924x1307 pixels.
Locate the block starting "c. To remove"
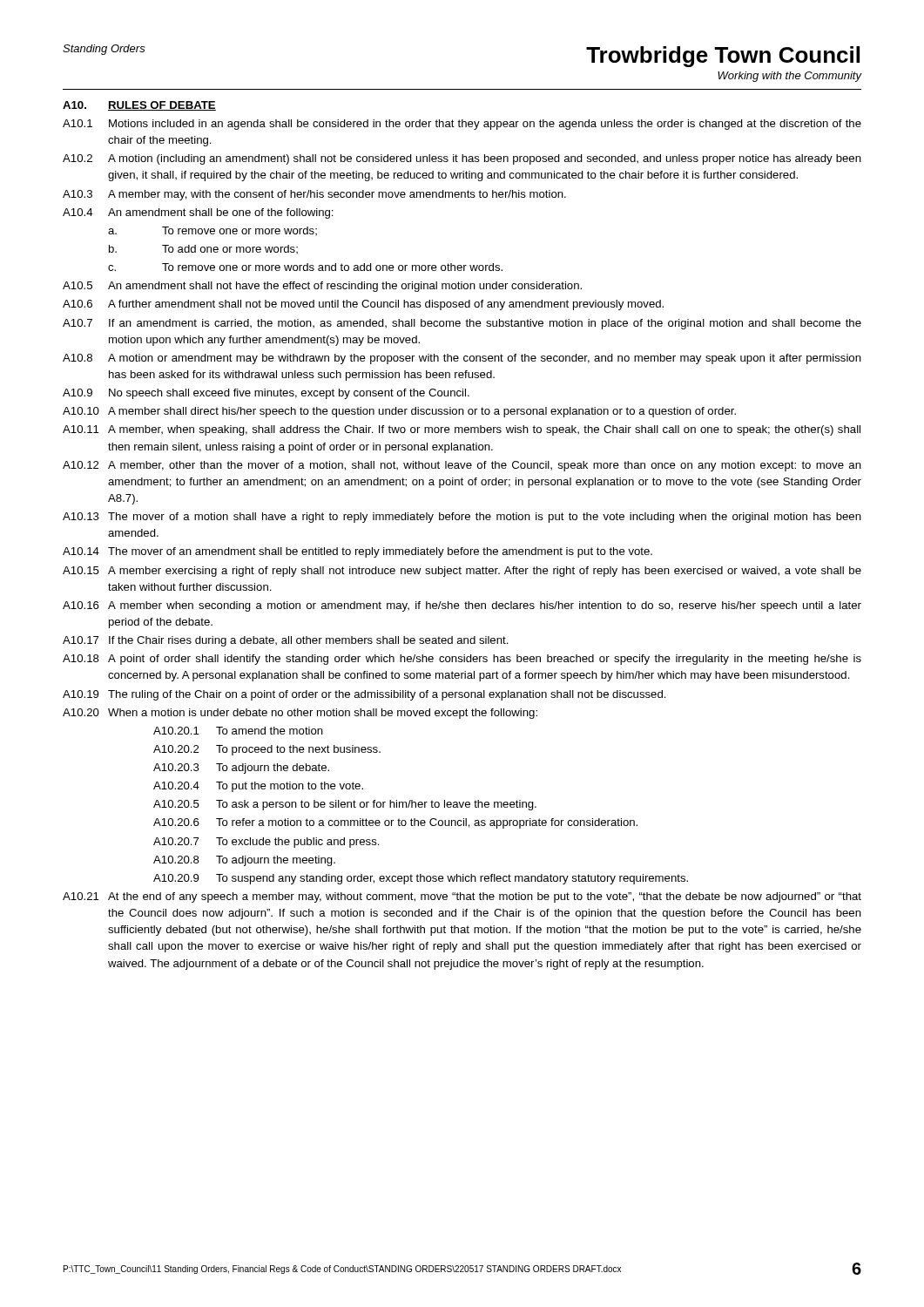pos(485,267)
